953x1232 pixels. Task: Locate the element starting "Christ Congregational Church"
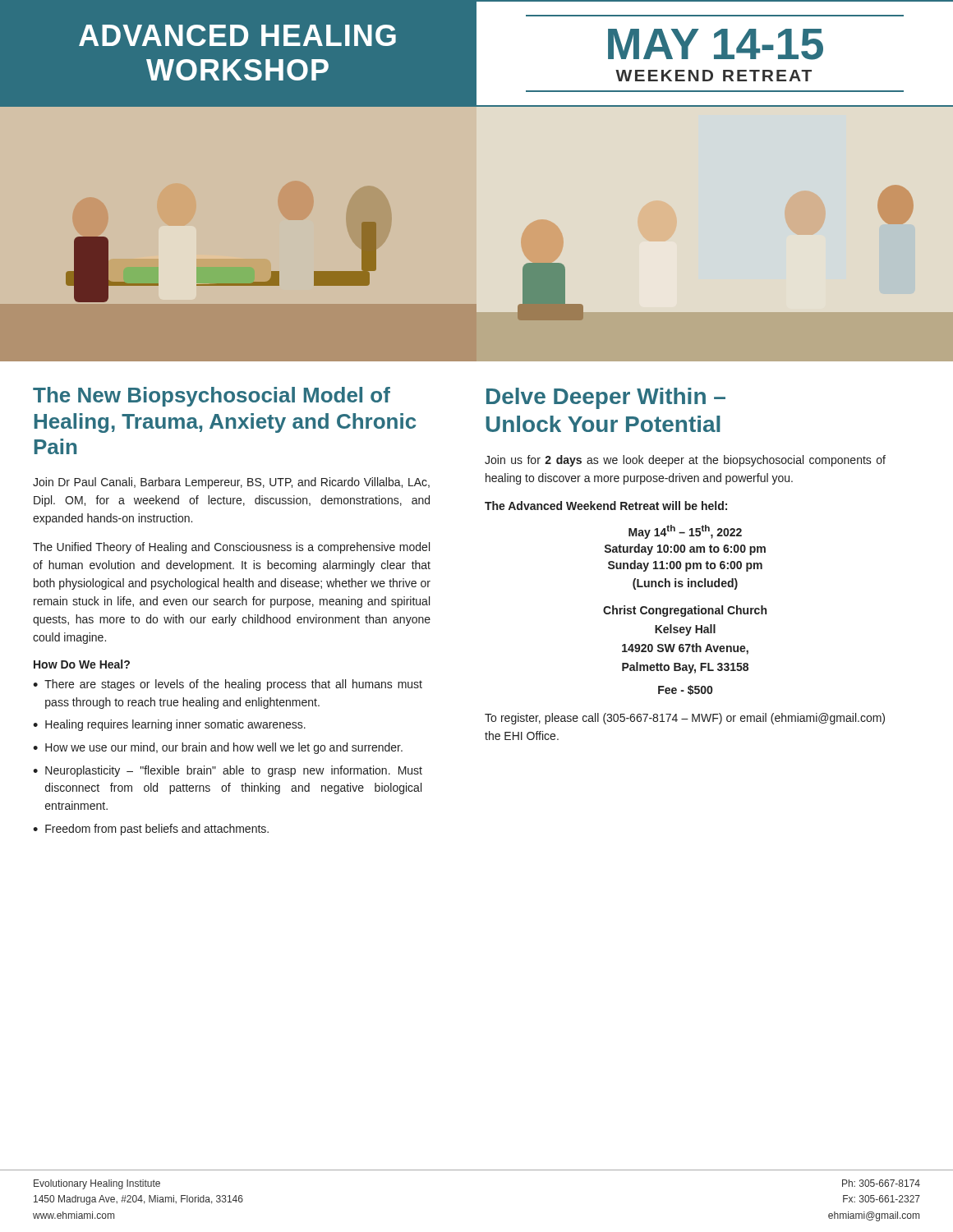point(685,639)
